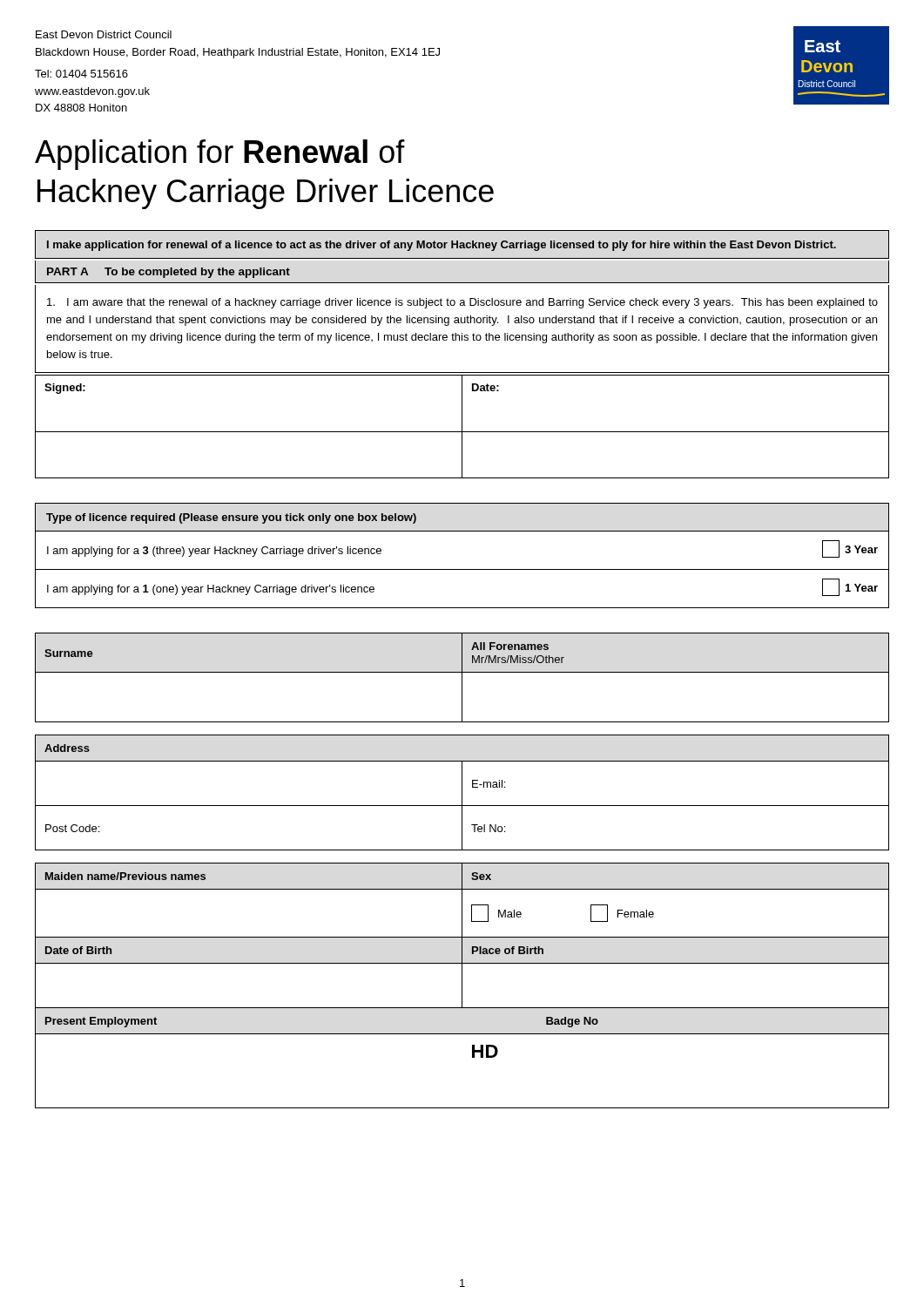Find the table that mentions "Date:"
Viewport: 924px width, 1307px height.
tap(462, 427)
